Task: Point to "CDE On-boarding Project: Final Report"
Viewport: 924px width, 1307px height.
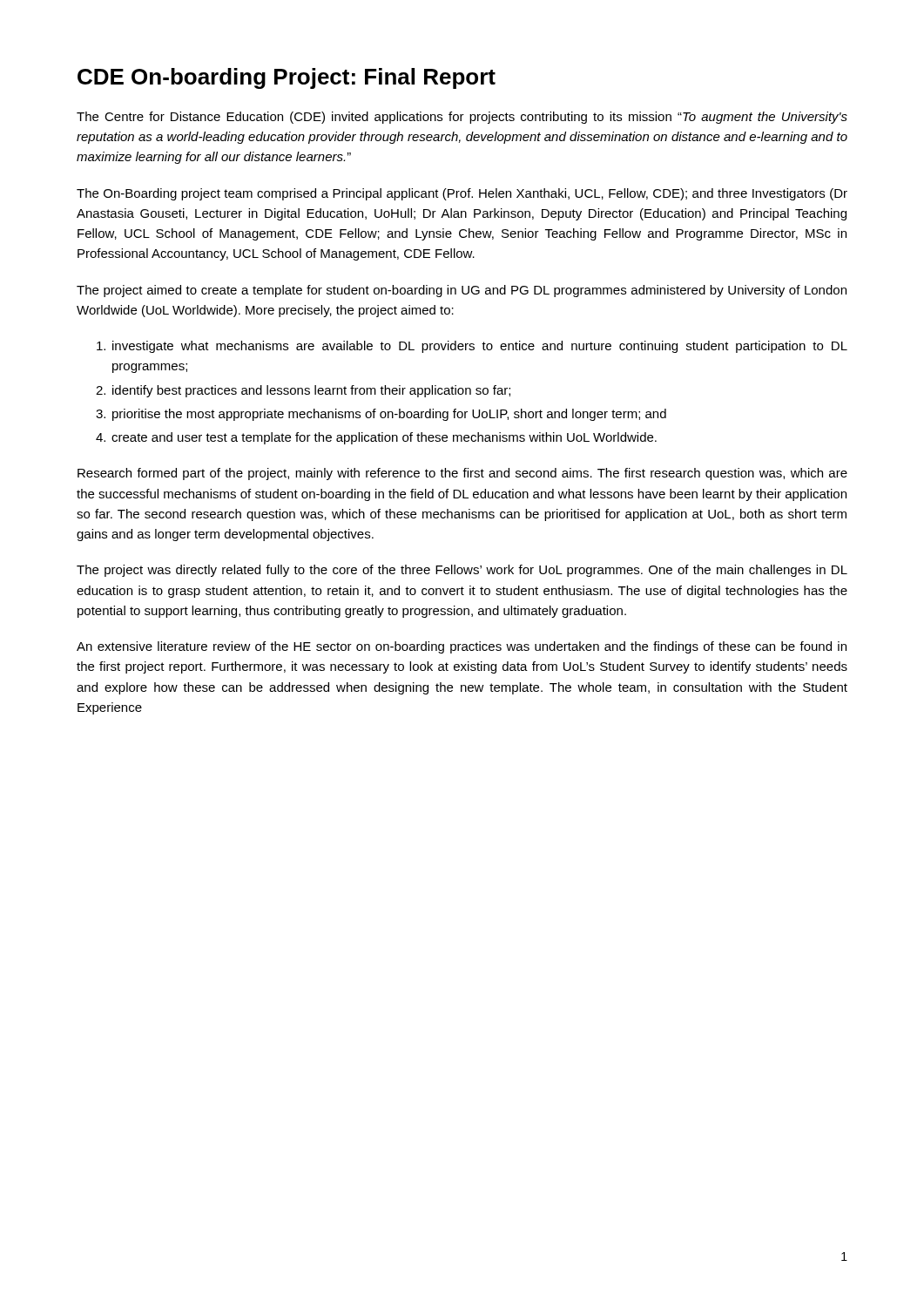Action: [x=286, y=77]
